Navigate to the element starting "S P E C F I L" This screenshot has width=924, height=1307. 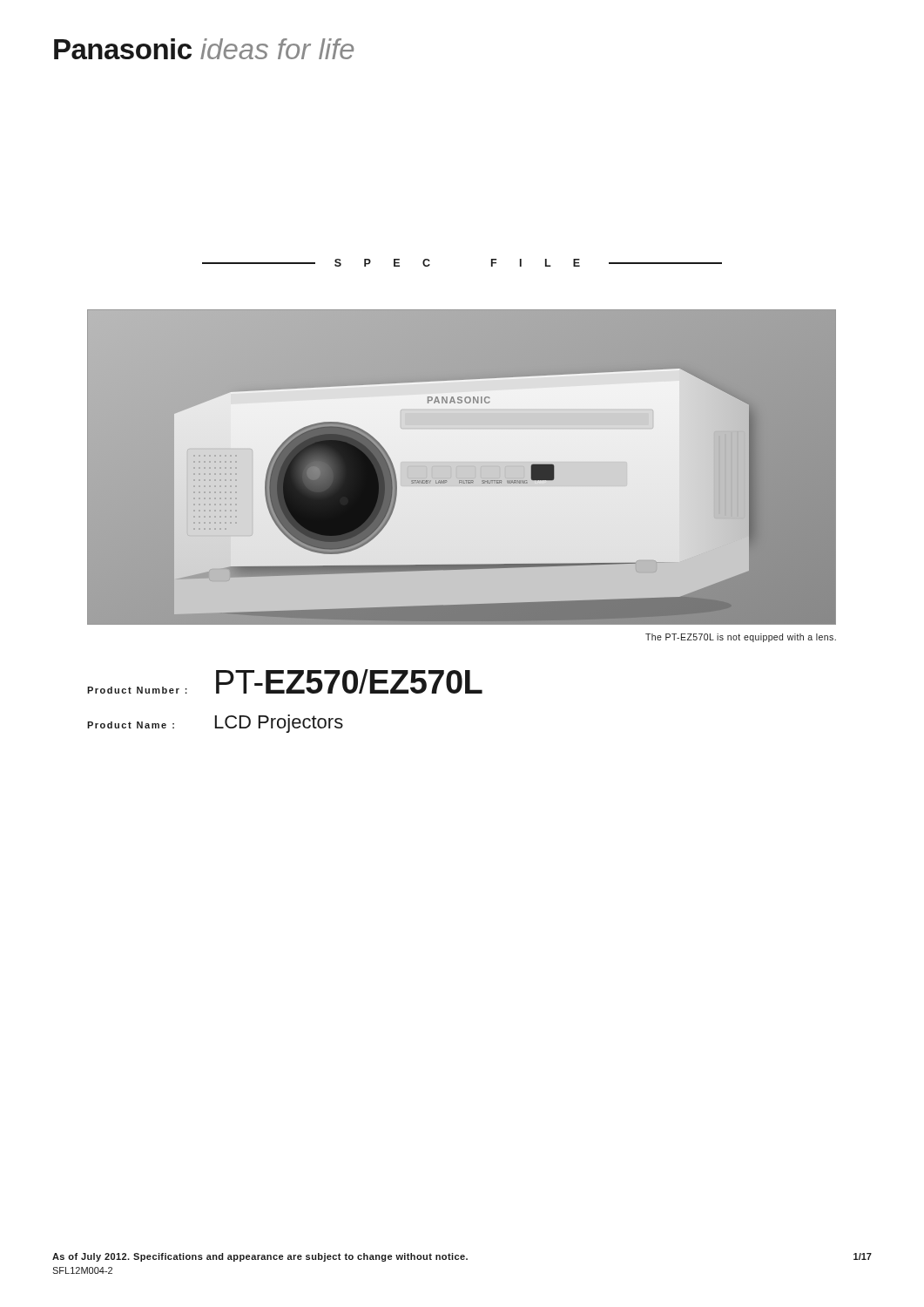tap(258, 263)
